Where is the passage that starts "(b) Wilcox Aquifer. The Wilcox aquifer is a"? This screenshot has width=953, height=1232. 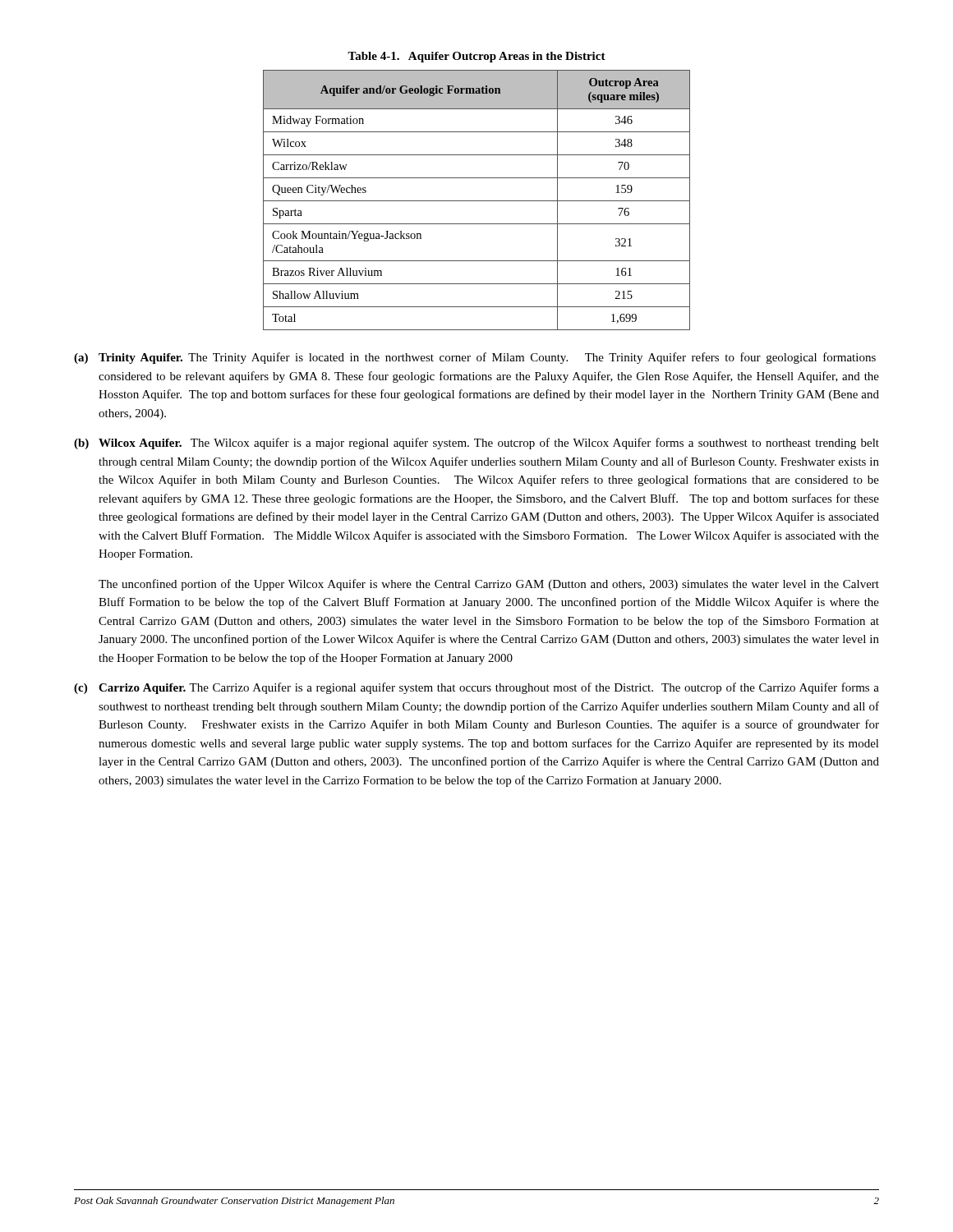[x=476, y=498]
